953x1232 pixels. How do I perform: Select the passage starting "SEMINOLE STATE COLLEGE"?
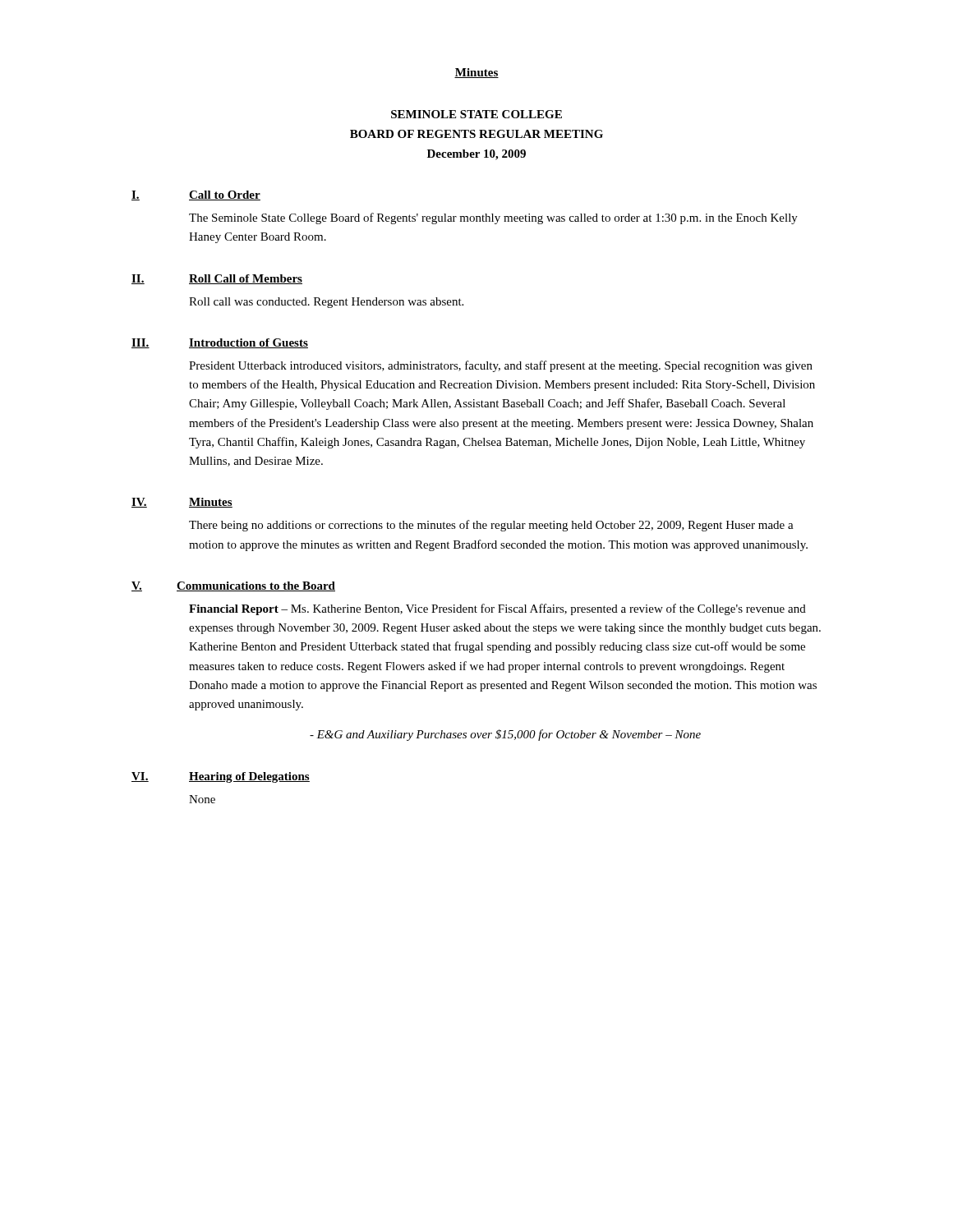tap(476, 134)
